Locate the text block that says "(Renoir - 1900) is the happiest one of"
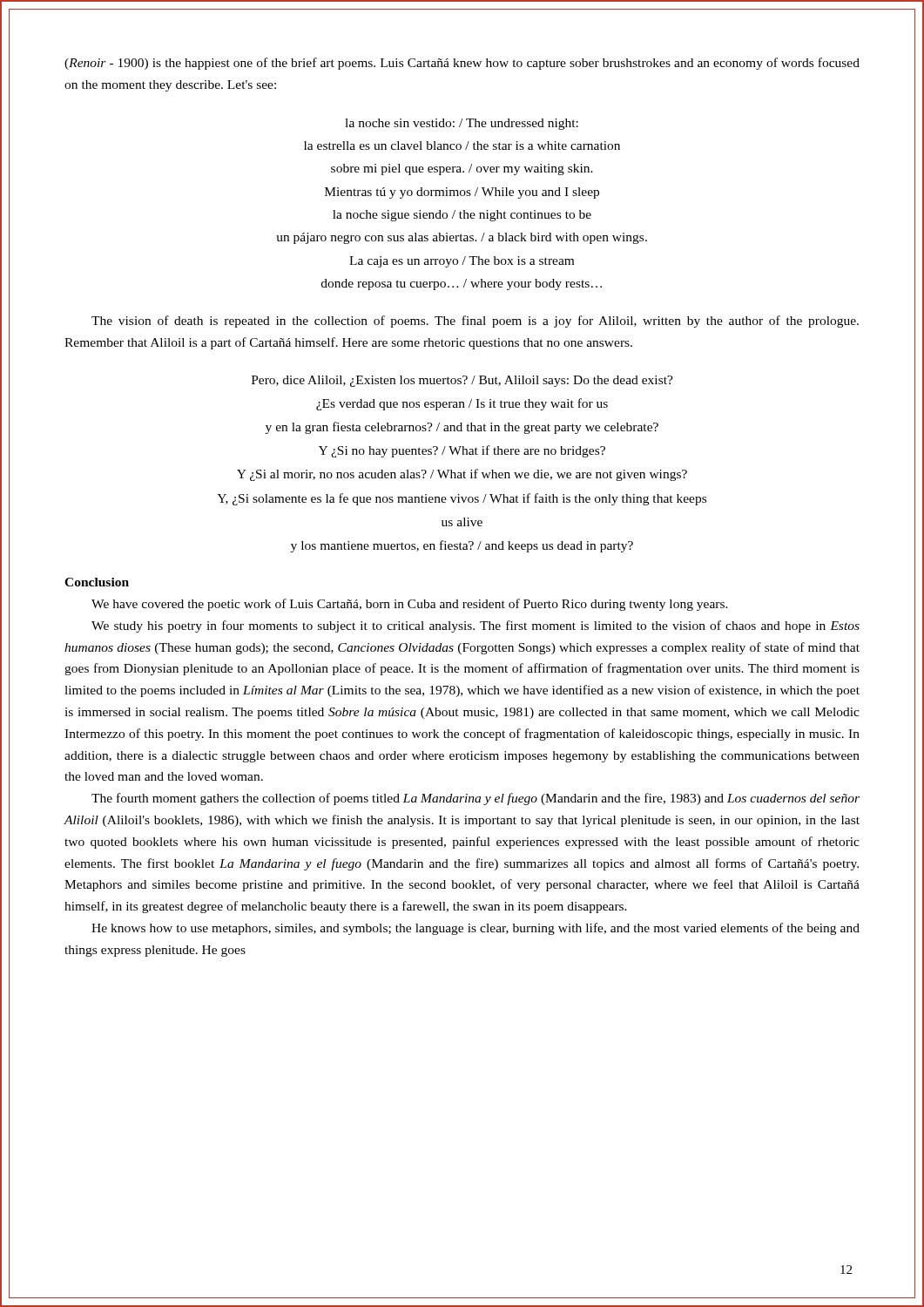The width and height of the screenshot is (924, 1307). click(x=462, y=73)
